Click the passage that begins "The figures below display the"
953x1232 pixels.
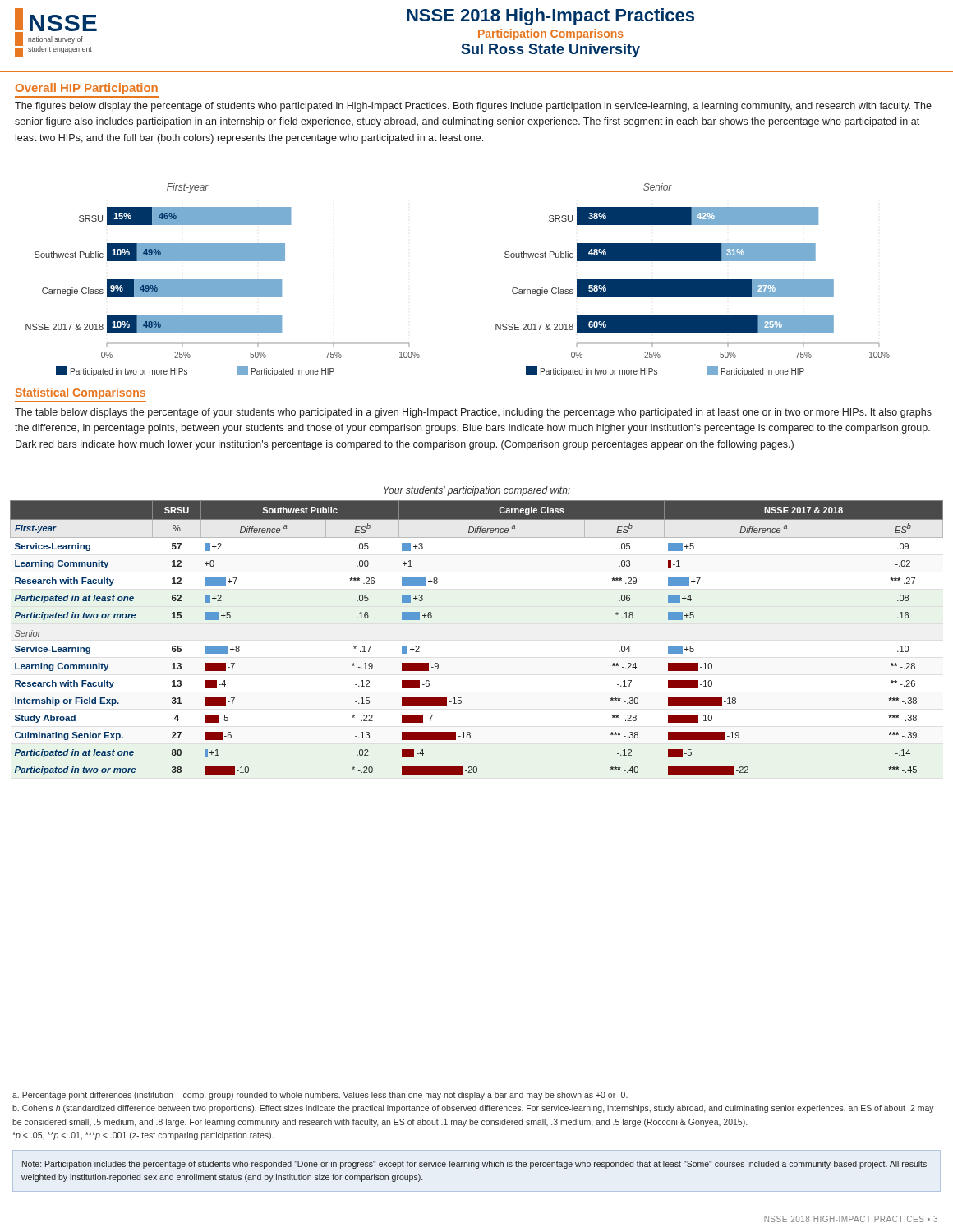click(473, 122)
